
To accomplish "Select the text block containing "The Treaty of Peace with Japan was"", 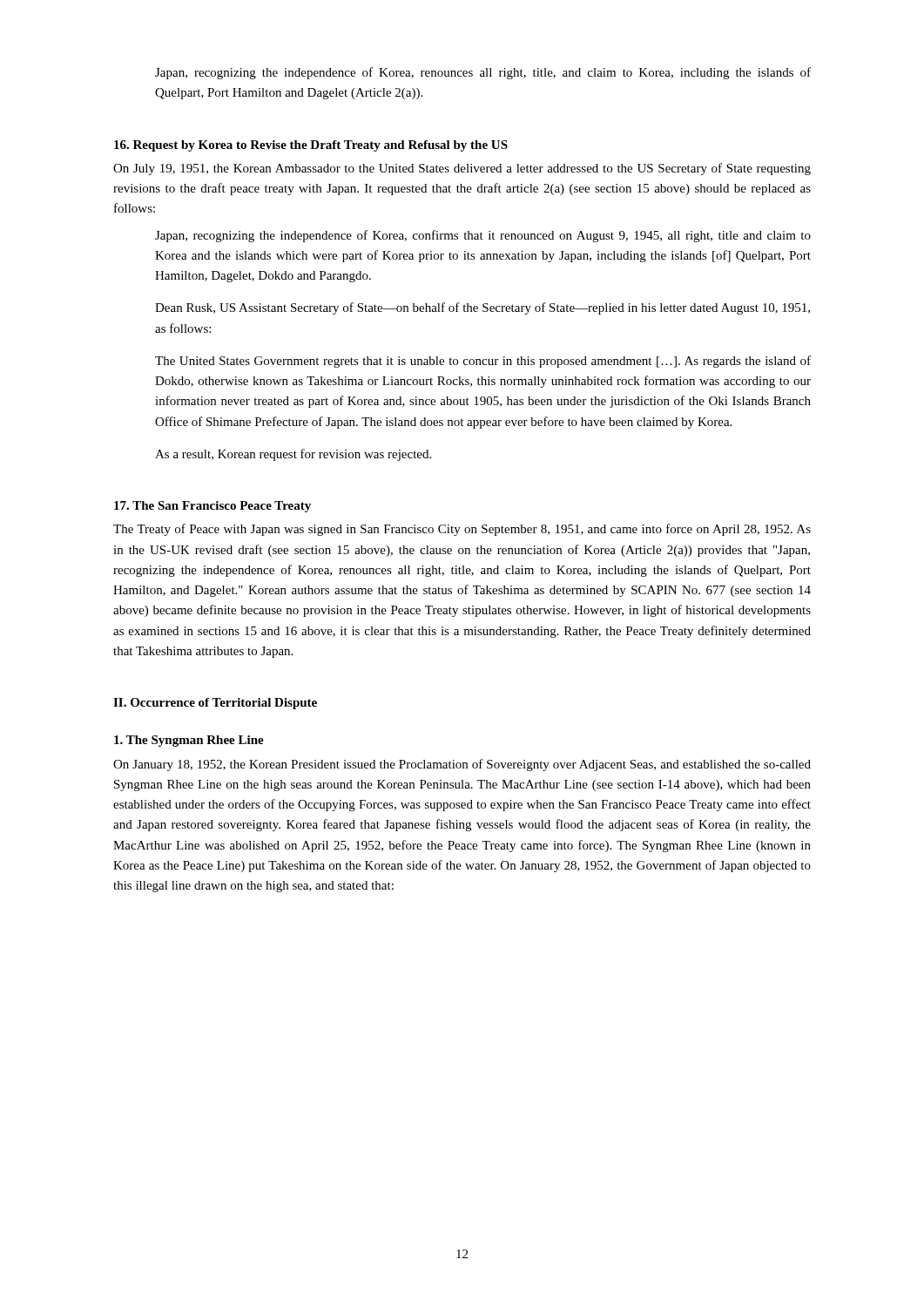I will coord(462,590).
